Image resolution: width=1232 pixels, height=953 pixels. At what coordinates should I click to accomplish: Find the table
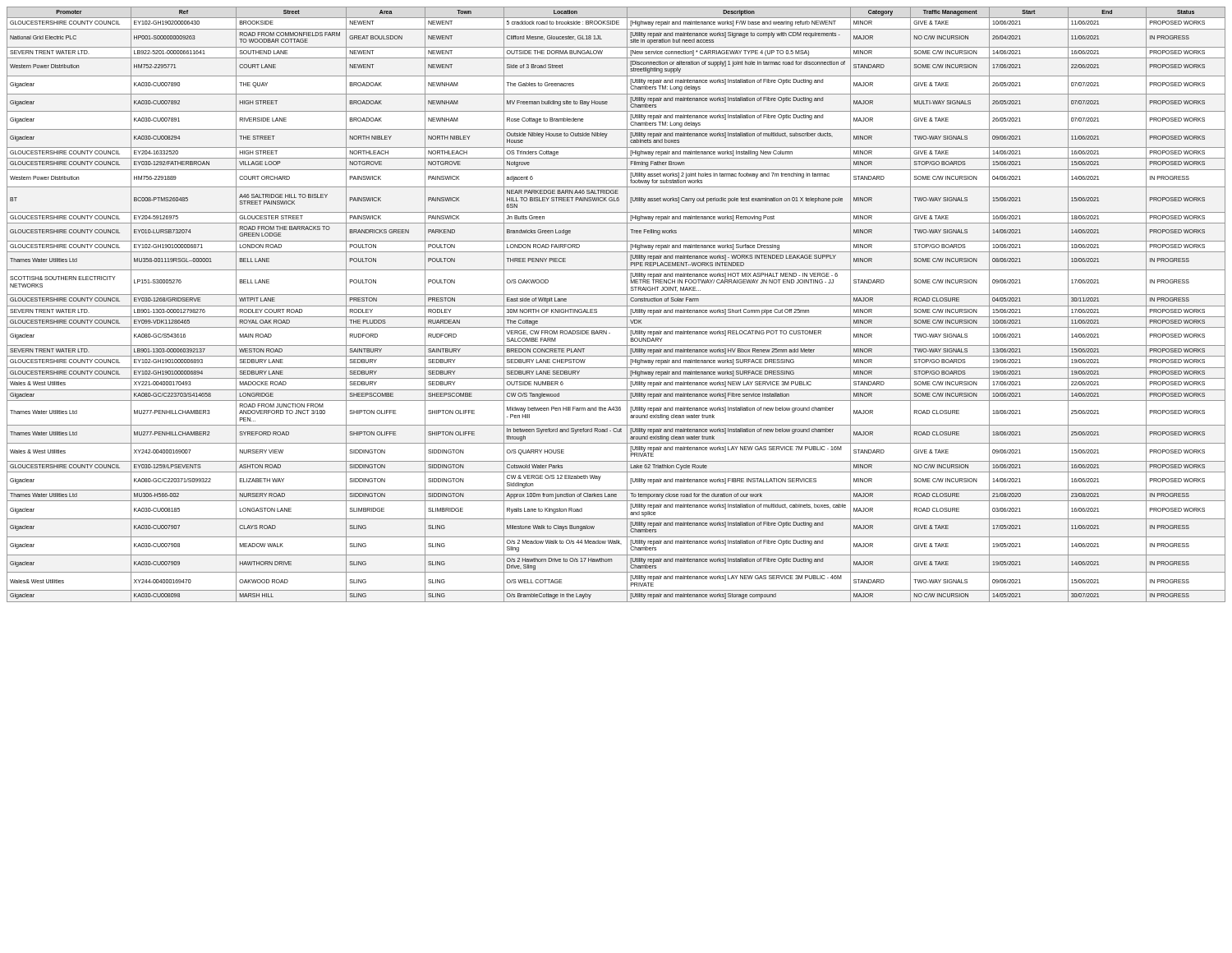pos(616,304)
